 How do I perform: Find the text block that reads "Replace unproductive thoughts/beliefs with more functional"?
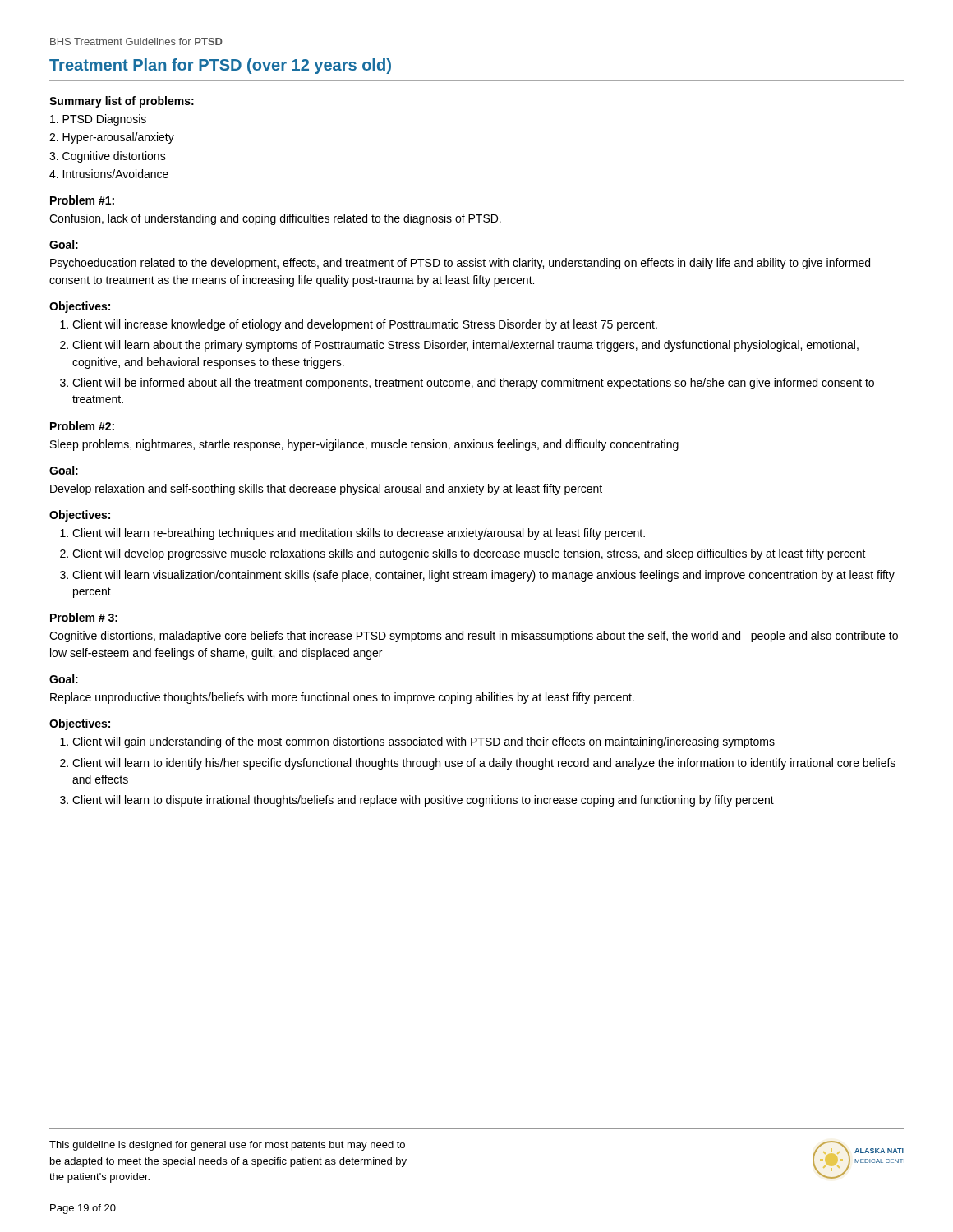point(476,697)
